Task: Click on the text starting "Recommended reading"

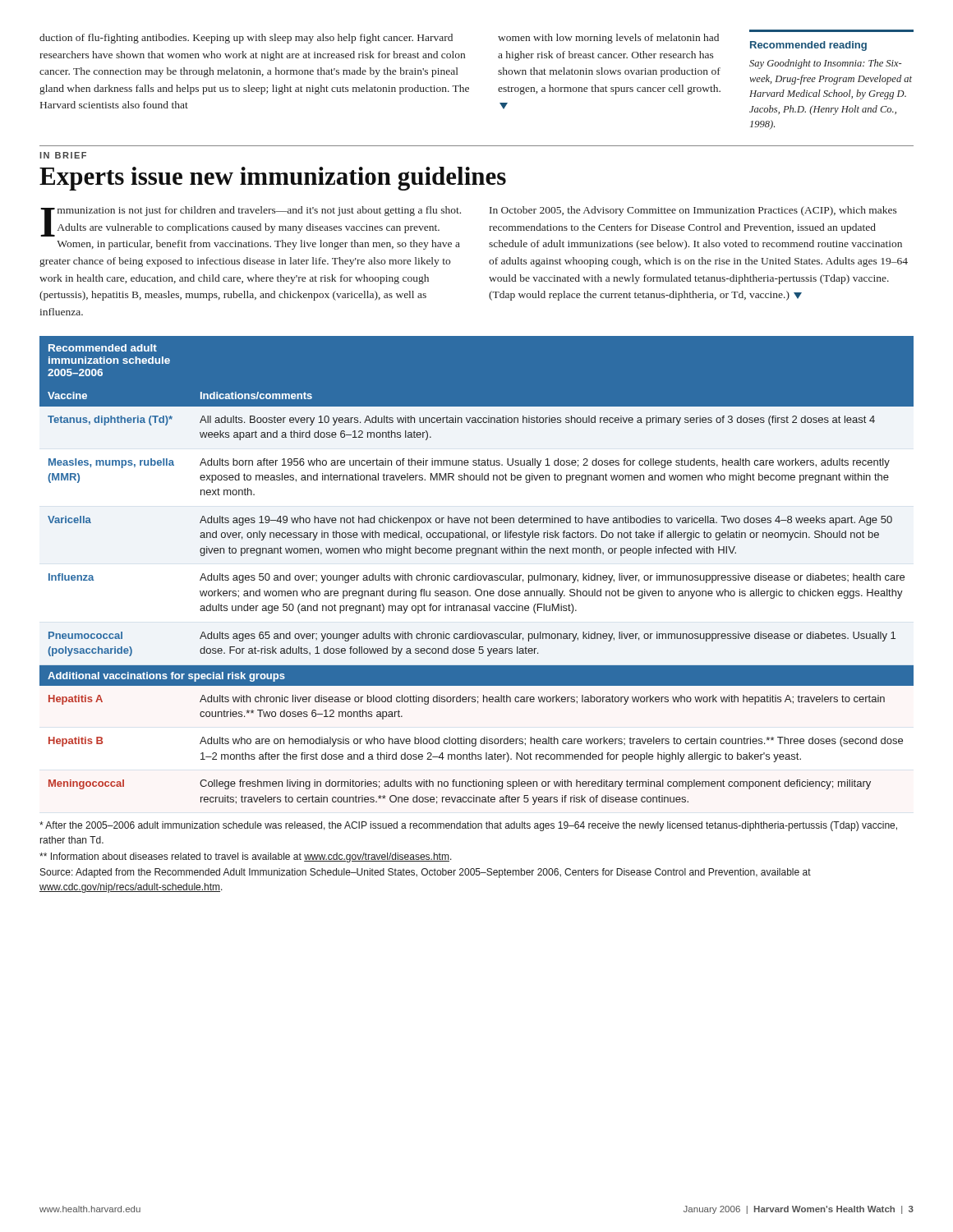Action: click(808, 45)
